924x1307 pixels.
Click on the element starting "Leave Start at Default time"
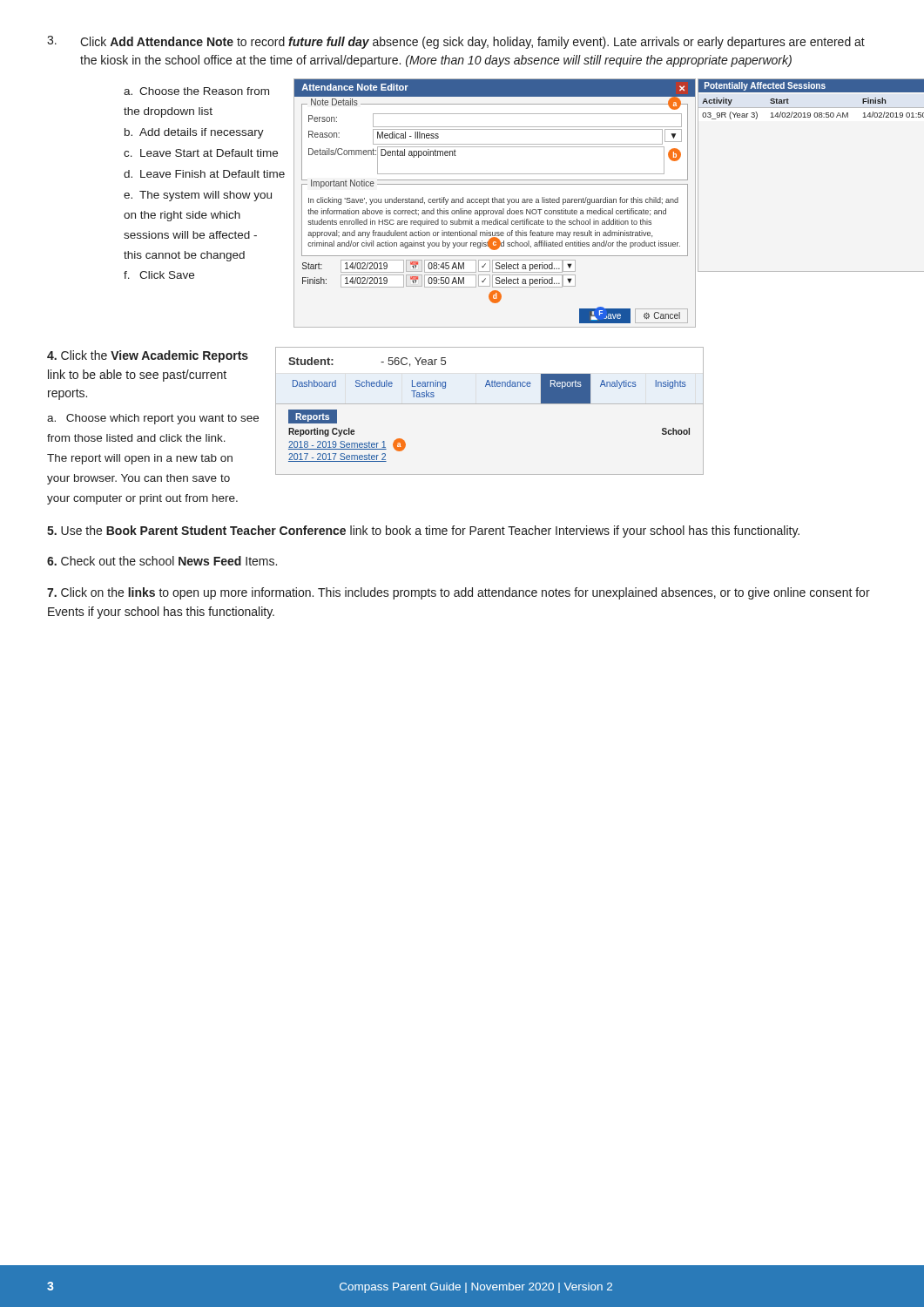[209, 153]
